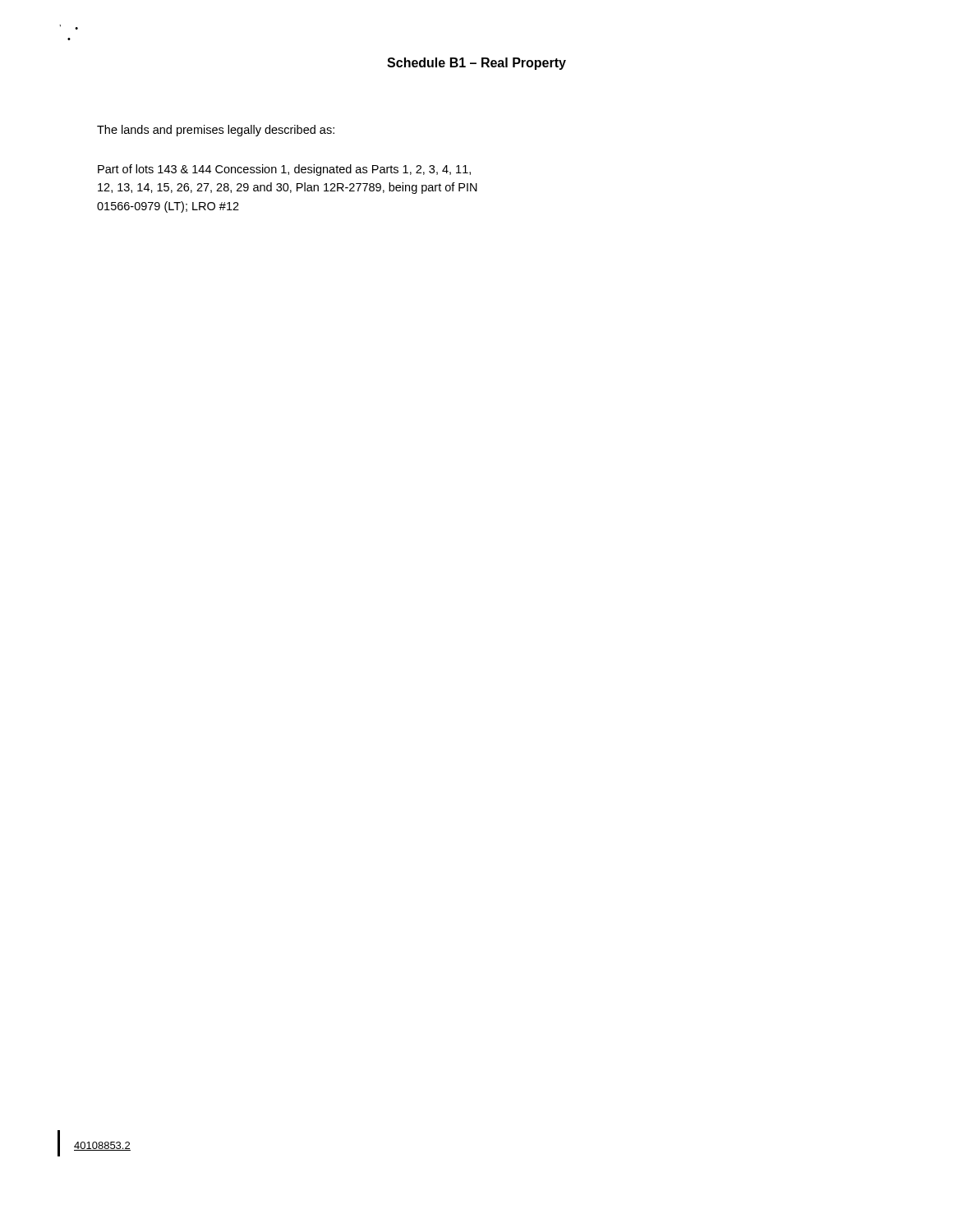Click where it says "Schedule B1 – Real Property"
The image size is (953, 1232).
pos(476,63)
